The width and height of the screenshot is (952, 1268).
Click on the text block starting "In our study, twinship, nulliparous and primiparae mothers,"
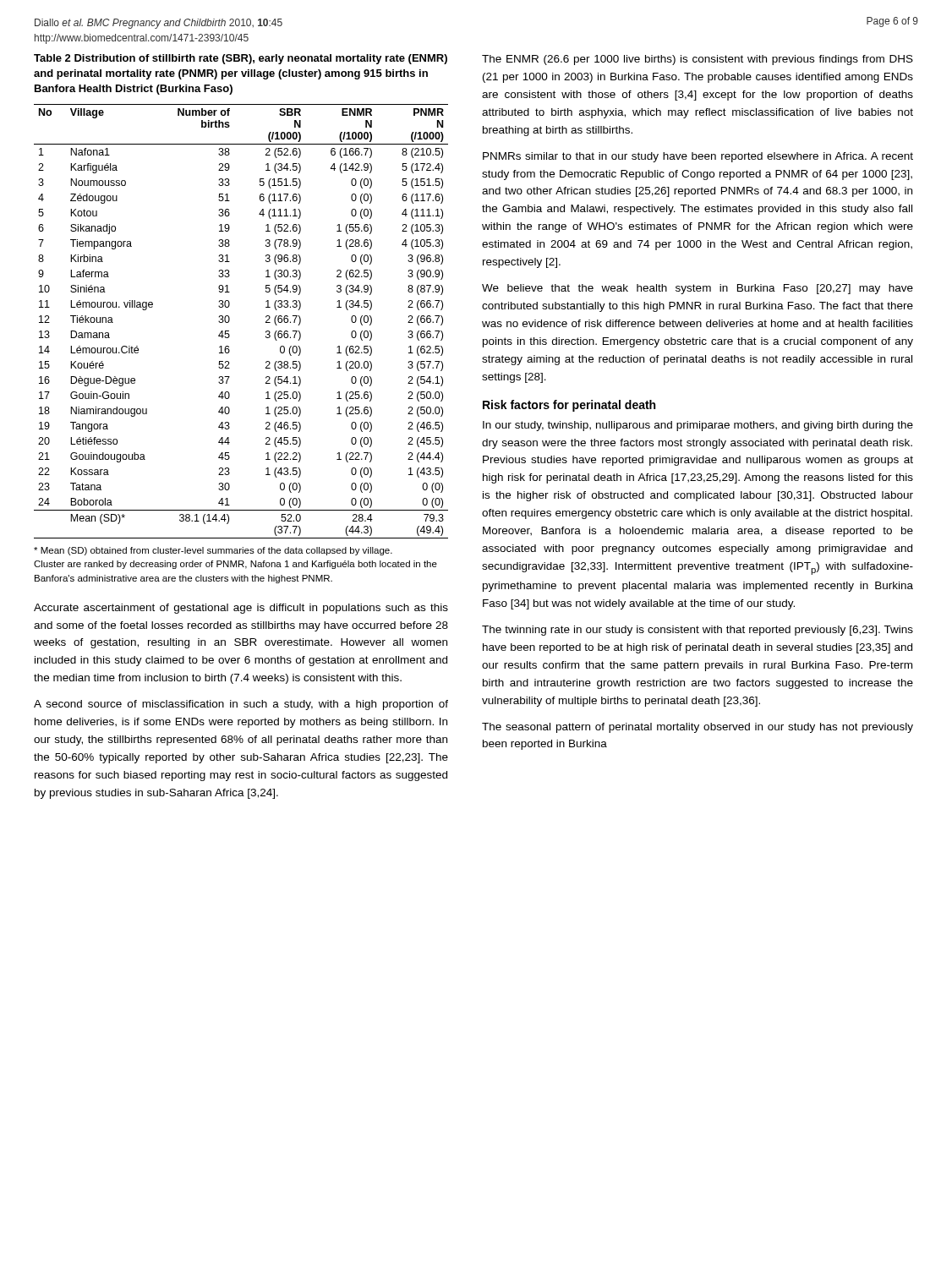tap(697, 514)
